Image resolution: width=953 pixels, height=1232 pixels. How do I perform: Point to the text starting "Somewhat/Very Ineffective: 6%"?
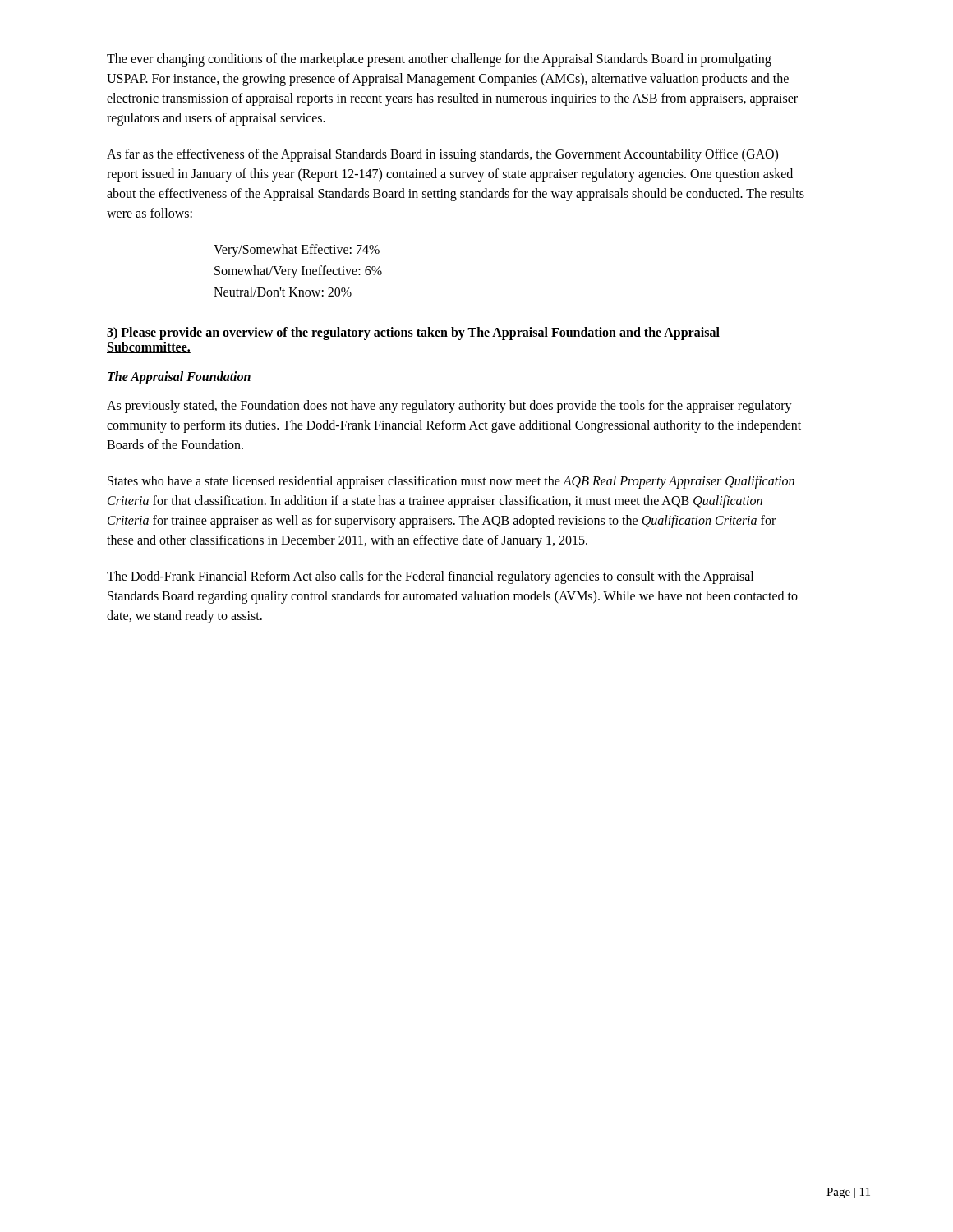(298, 271)
